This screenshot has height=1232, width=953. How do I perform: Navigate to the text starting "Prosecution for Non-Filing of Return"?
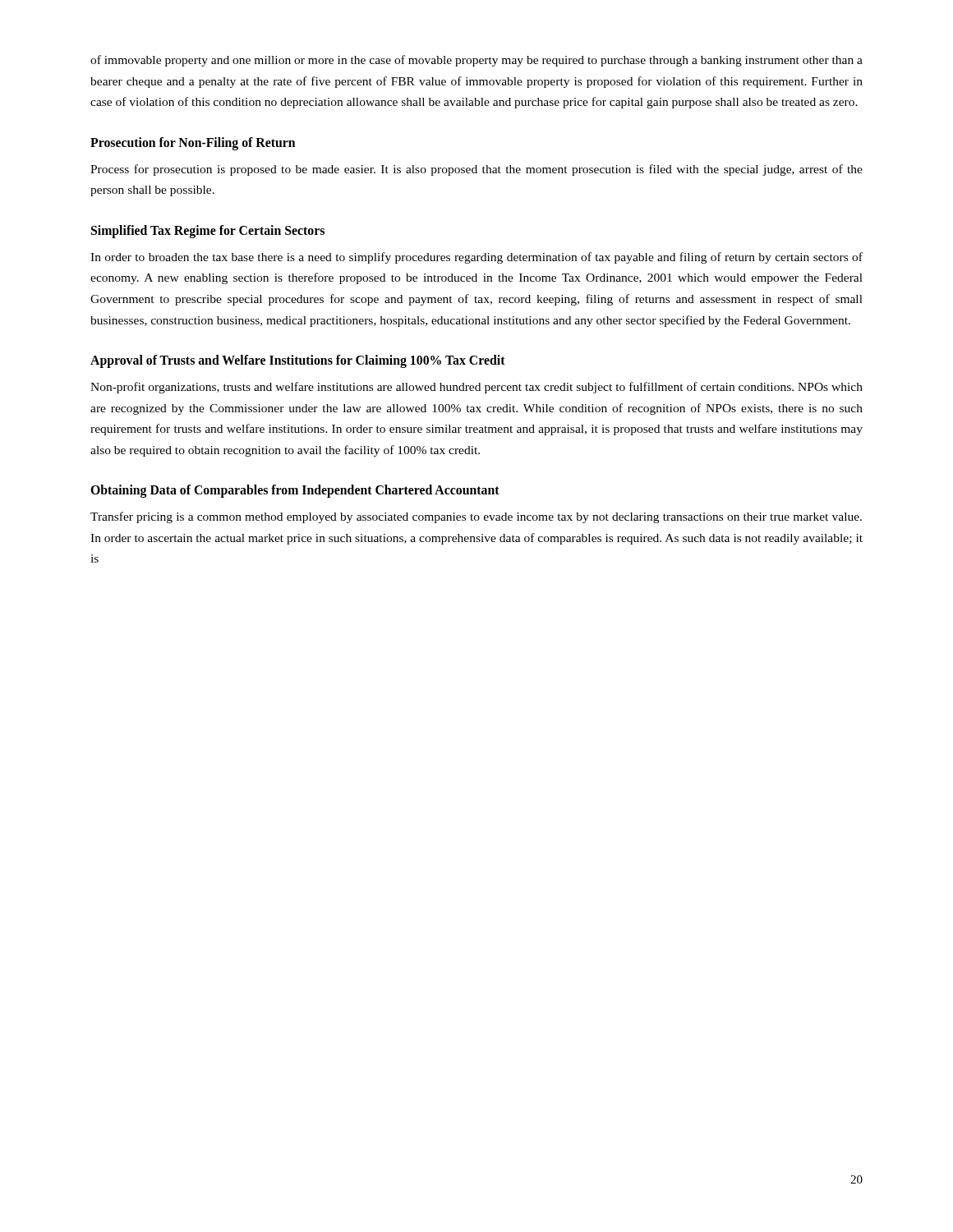click(x=193, y=142)
